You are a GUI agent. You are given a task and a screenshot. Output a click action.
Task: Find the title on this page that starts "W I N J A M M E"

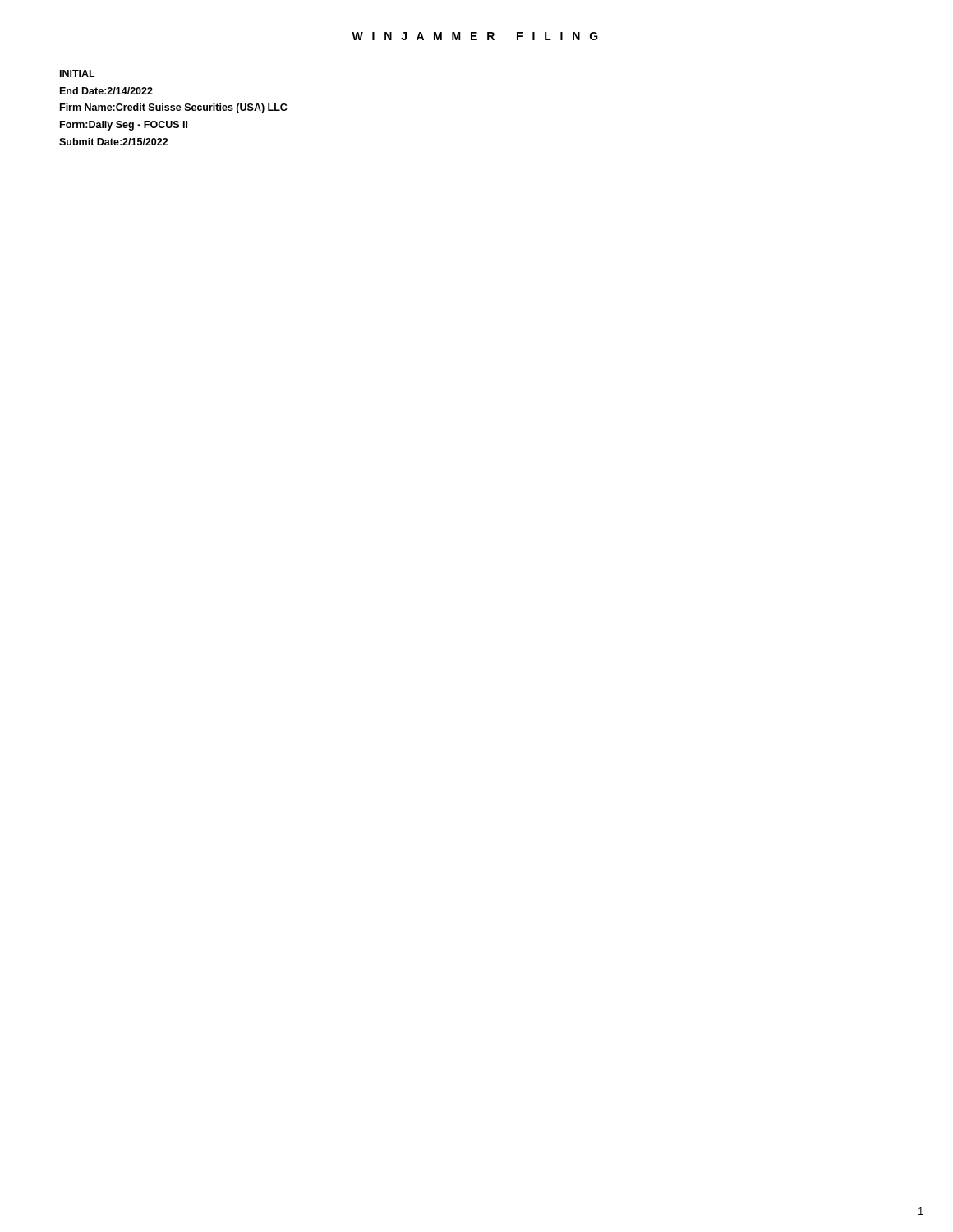pyautogui.click(x=476, y=36)
